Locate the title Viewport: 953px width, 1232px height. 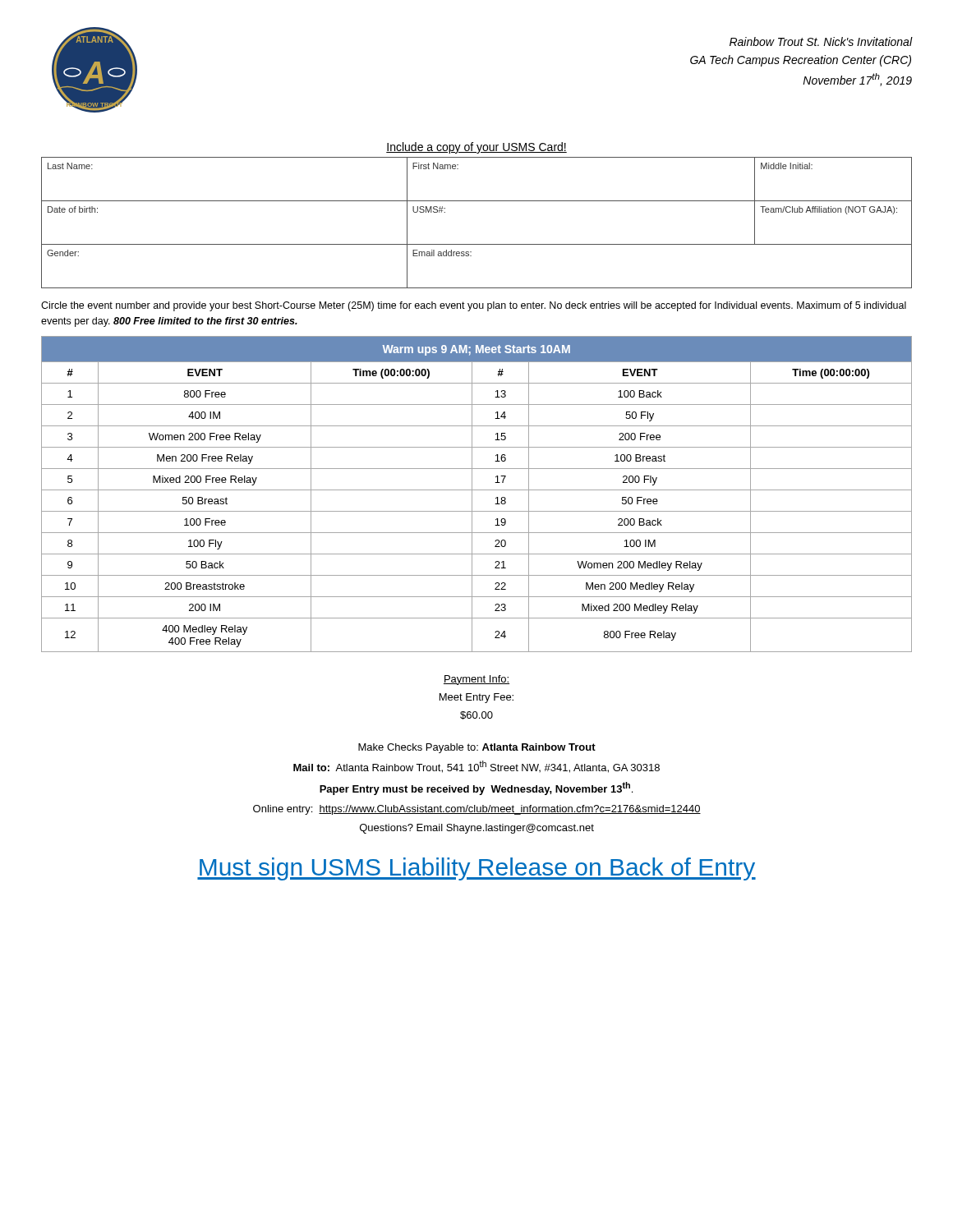[476, 147]
